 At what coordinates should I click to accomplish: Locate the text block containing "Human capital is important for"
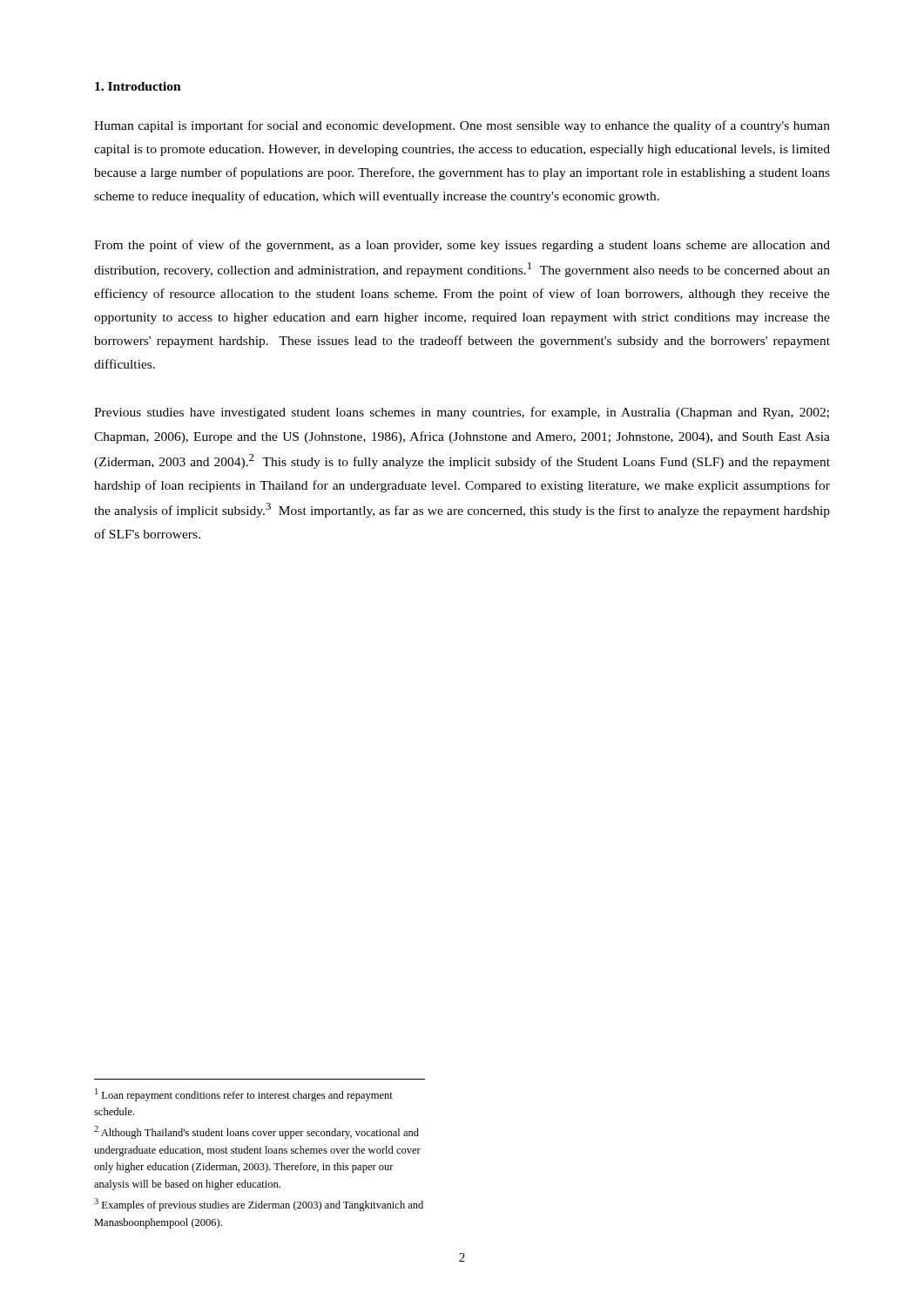click(x=462, y=160)
